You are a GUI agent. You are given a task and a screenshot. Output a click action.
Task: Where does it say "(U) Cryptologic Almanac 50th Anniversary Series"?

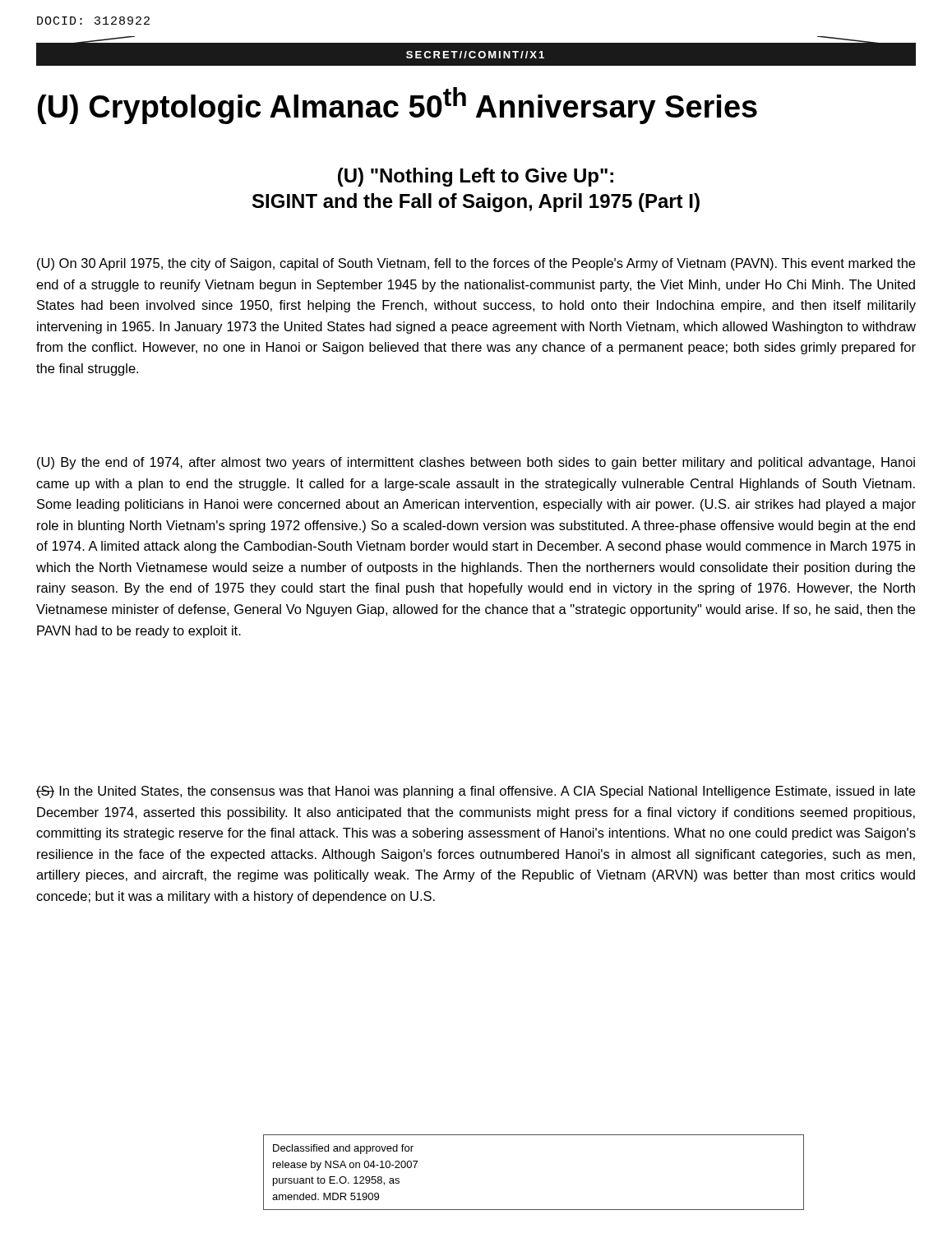397,103
